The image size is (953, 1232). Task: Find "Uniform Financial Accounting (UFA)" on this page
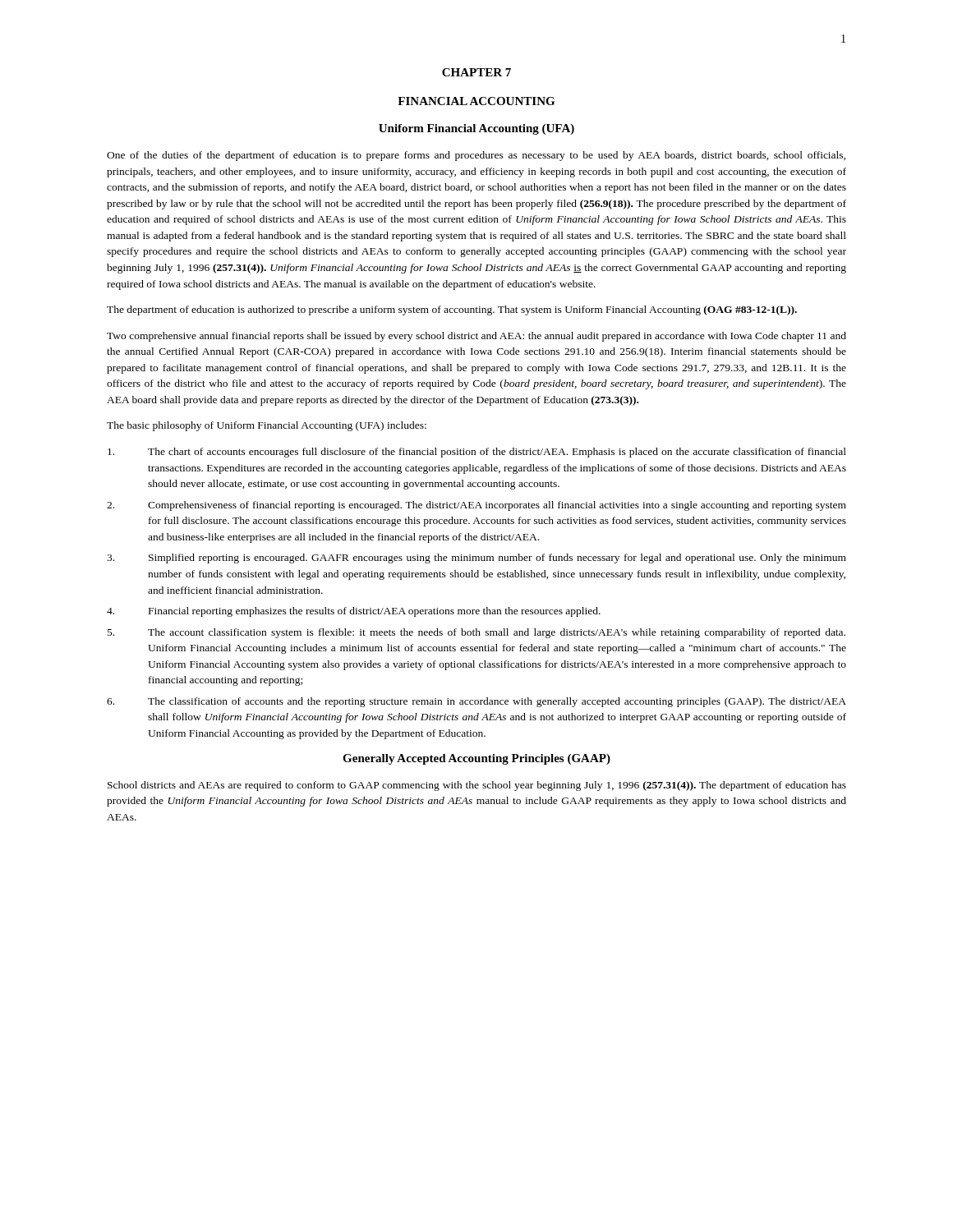click(x=476, y=129)
